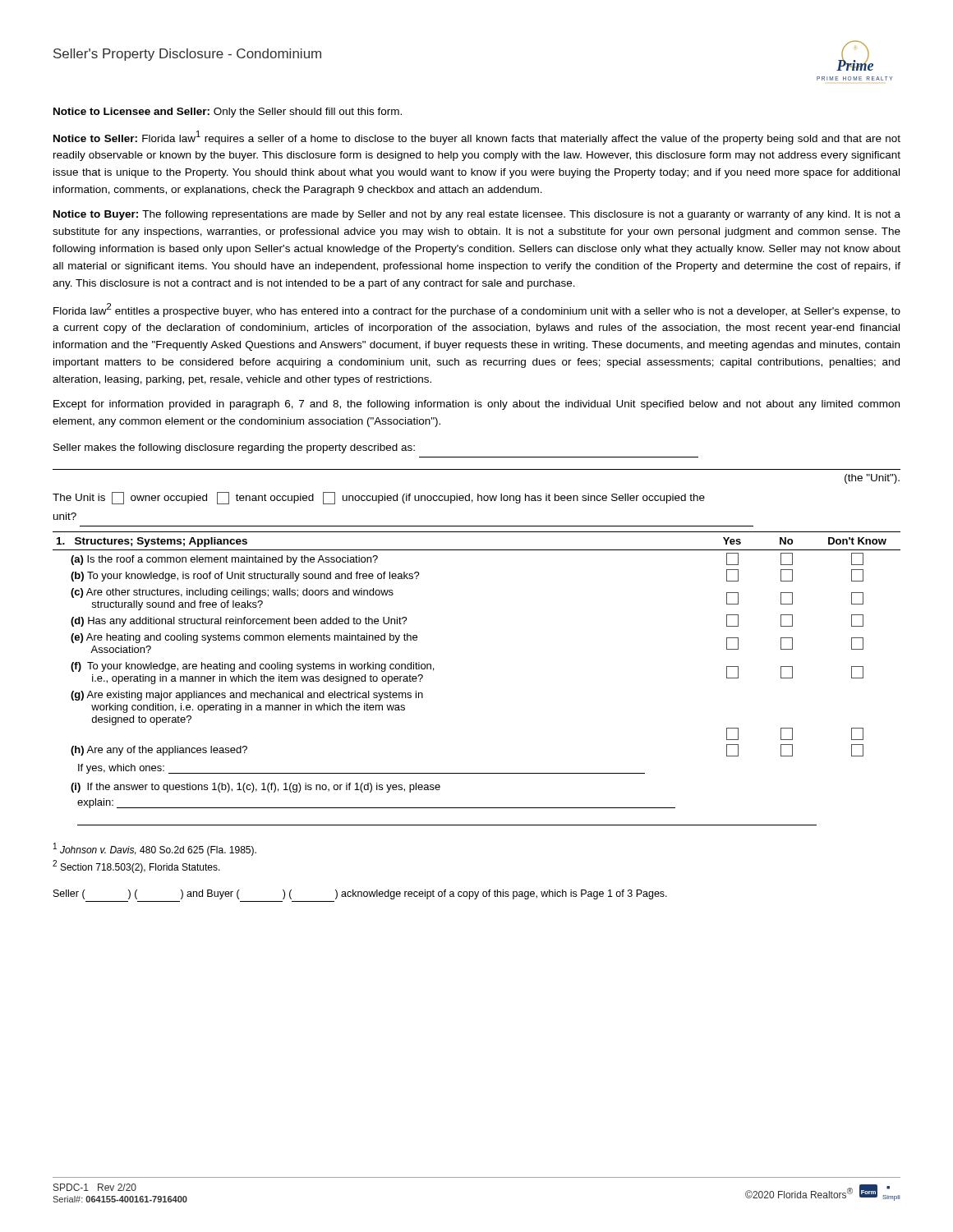
Task: Navigate to the region starting "(the "Unit")."
Action: click(476, 471)
